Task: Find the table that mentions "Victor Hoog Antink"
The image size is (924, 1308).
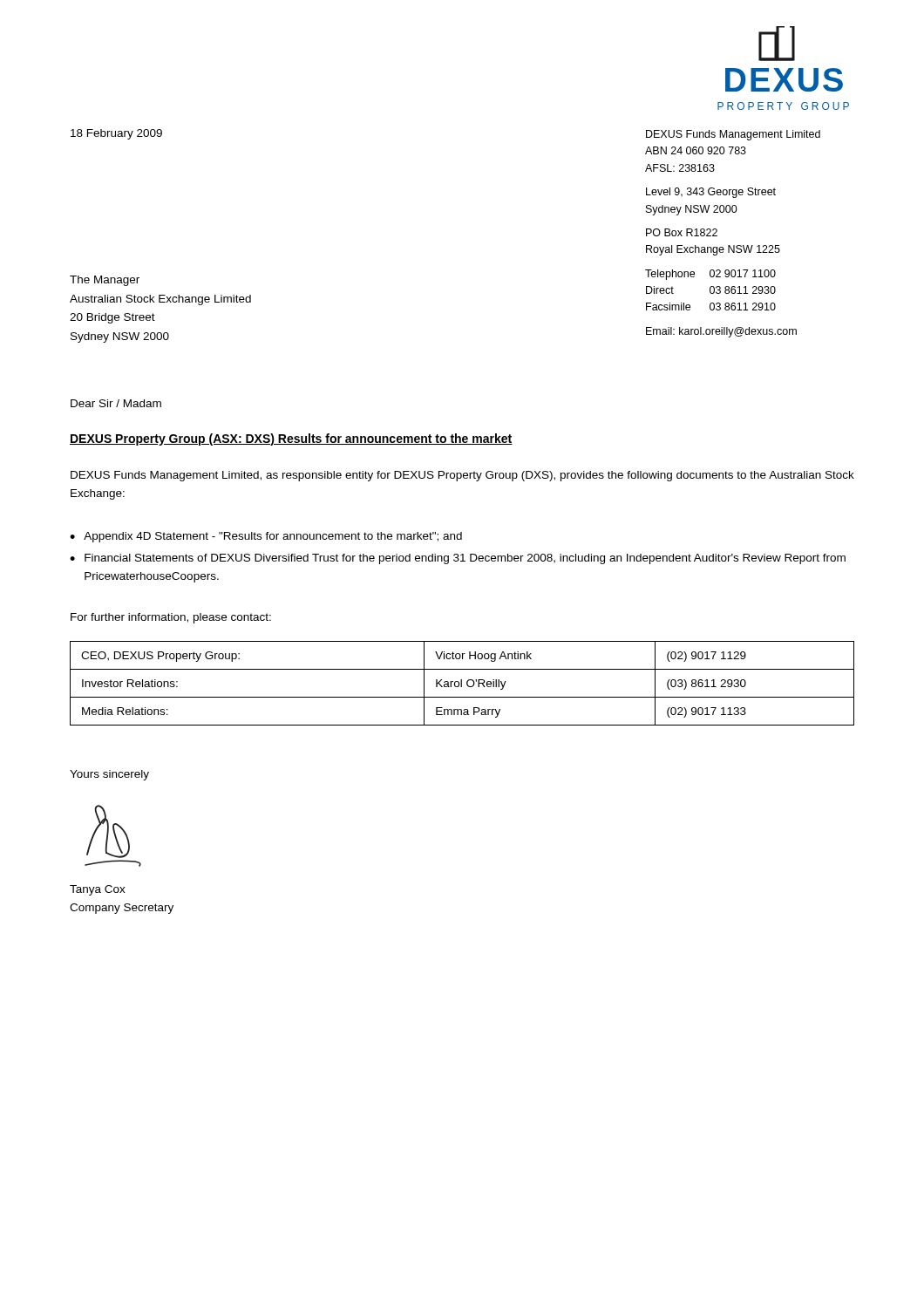Action: [x=462, y=683]
